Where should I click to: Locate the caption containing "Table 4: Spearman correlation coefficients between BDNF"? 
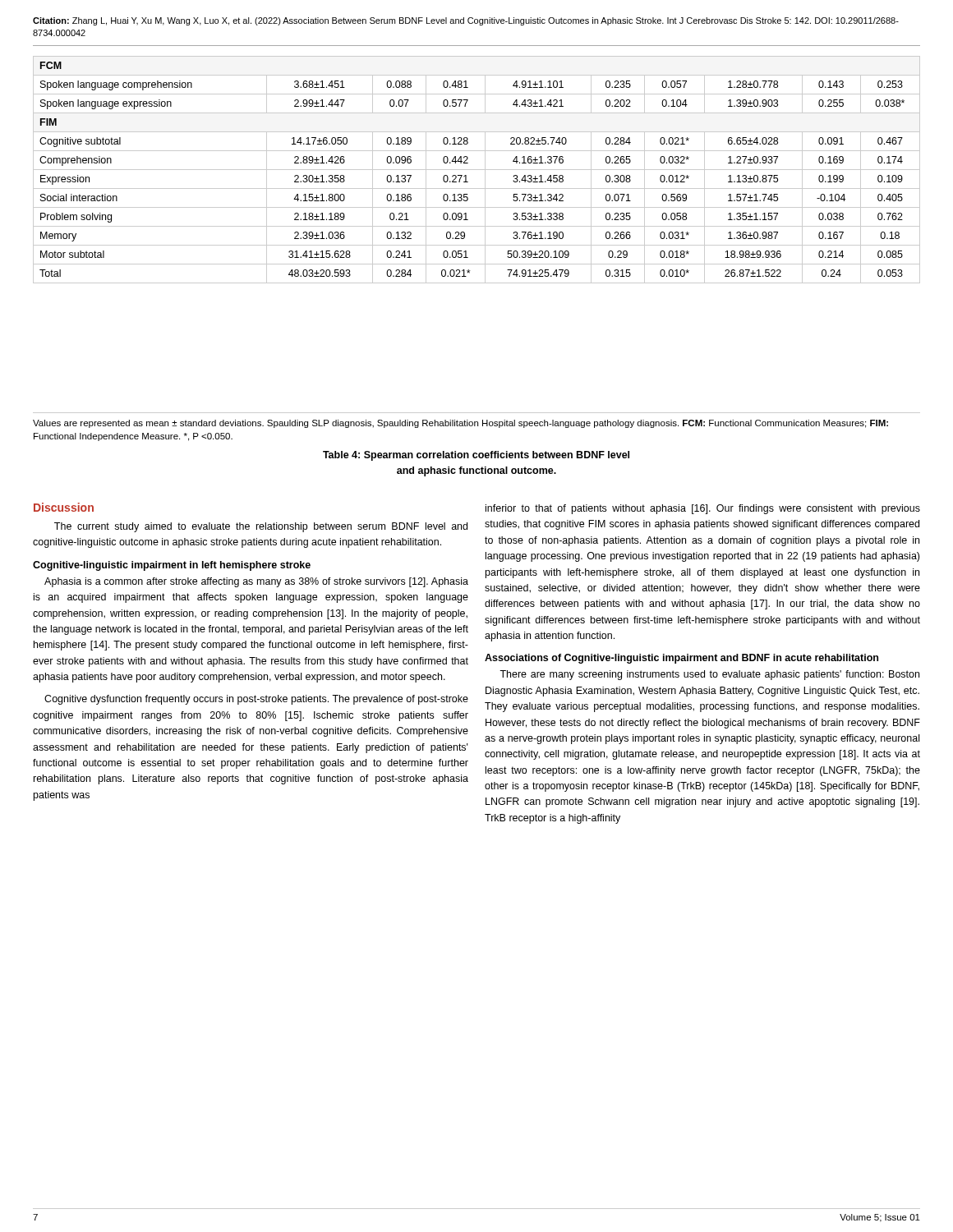click(x=476, y=463)
